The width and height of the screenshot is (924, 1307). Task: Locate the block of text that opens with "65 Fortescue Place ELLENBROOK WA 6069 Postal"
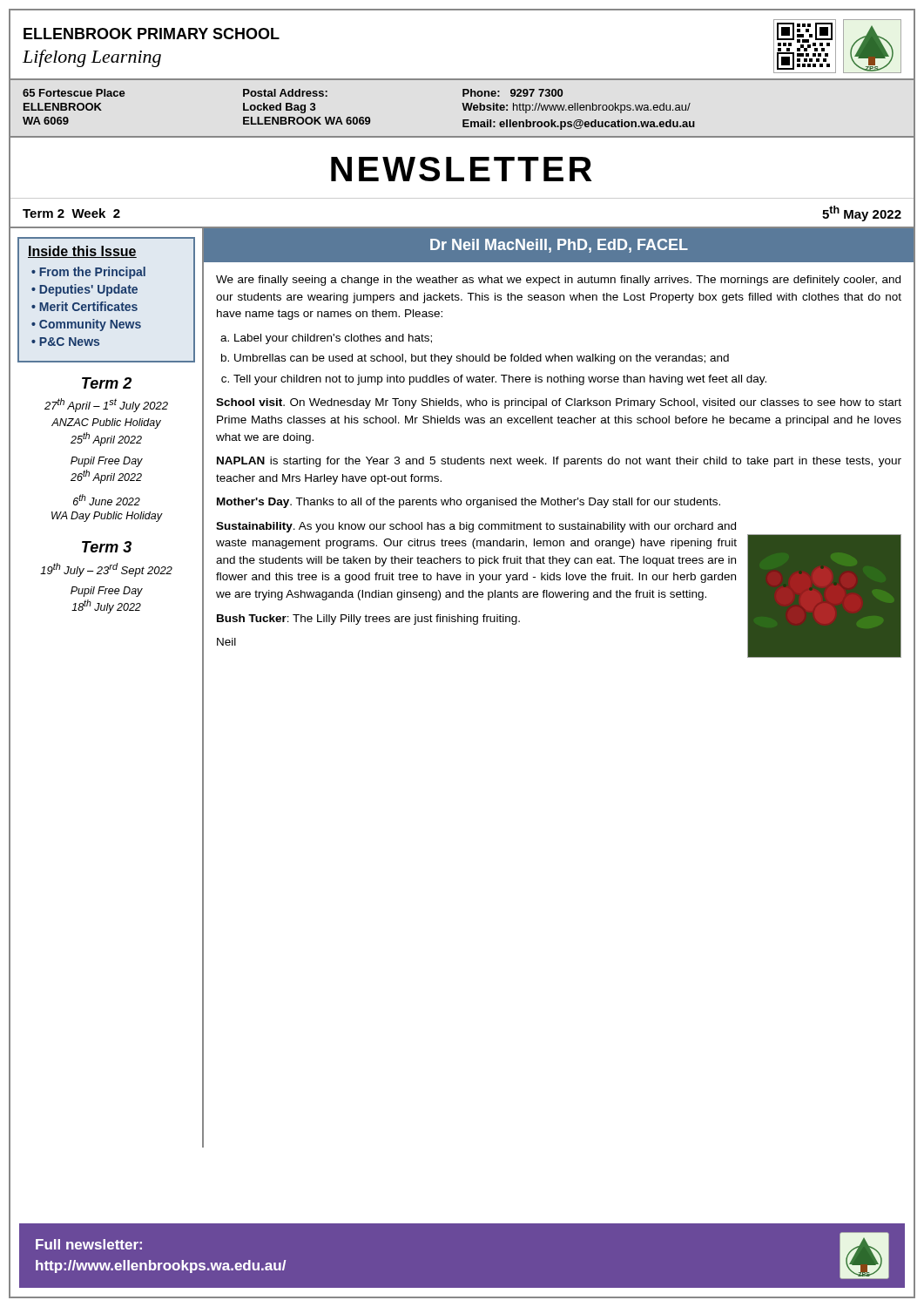(462, 108)
